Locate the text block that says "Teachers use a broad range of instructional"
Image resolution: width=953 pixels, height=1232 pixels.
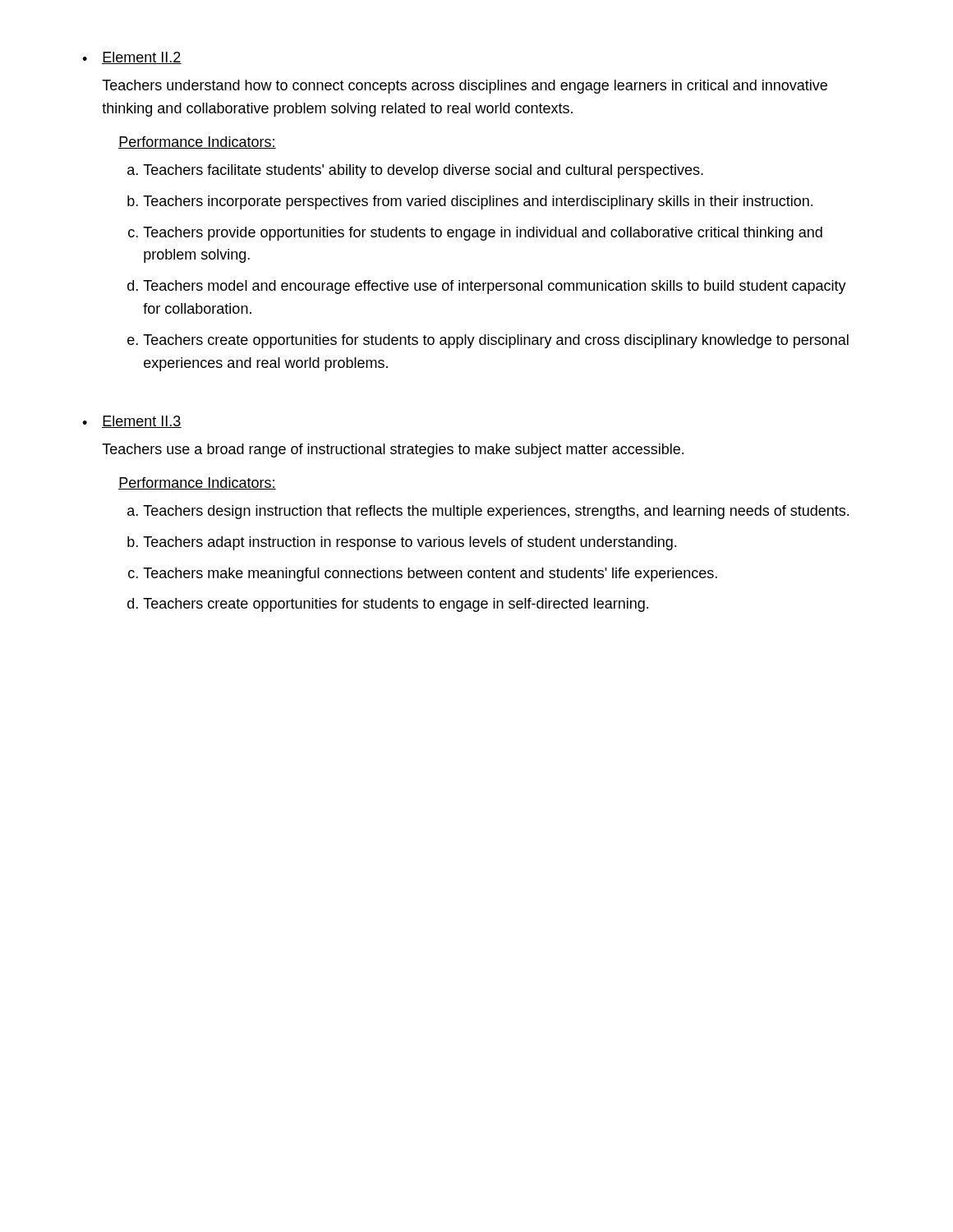point(394,449)
